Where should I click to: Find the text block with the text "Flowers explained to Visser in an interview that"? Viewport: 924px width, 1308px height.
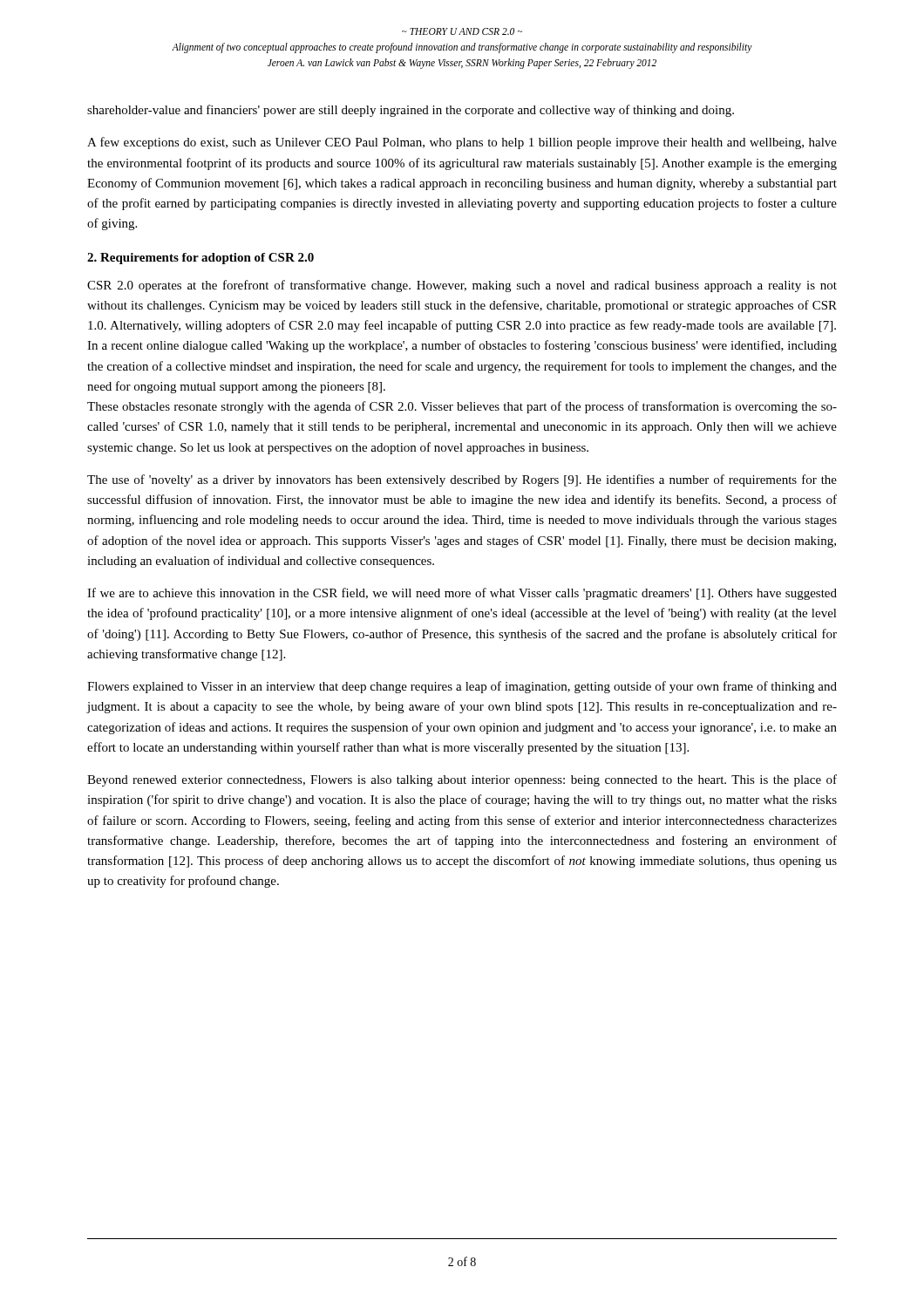point(462,717)
